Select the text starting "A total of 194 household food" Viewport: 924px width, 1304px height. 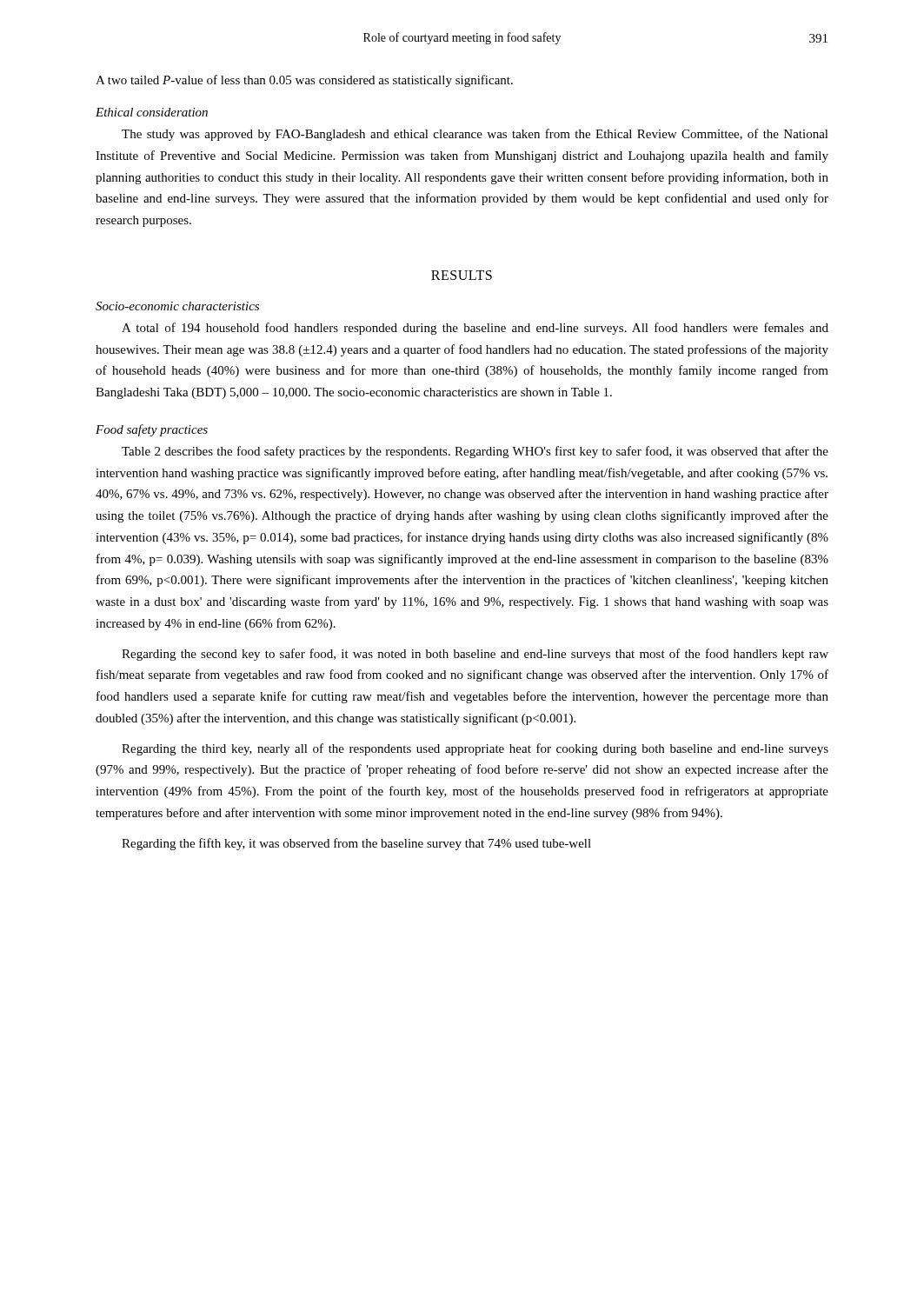tap(462, 360)
